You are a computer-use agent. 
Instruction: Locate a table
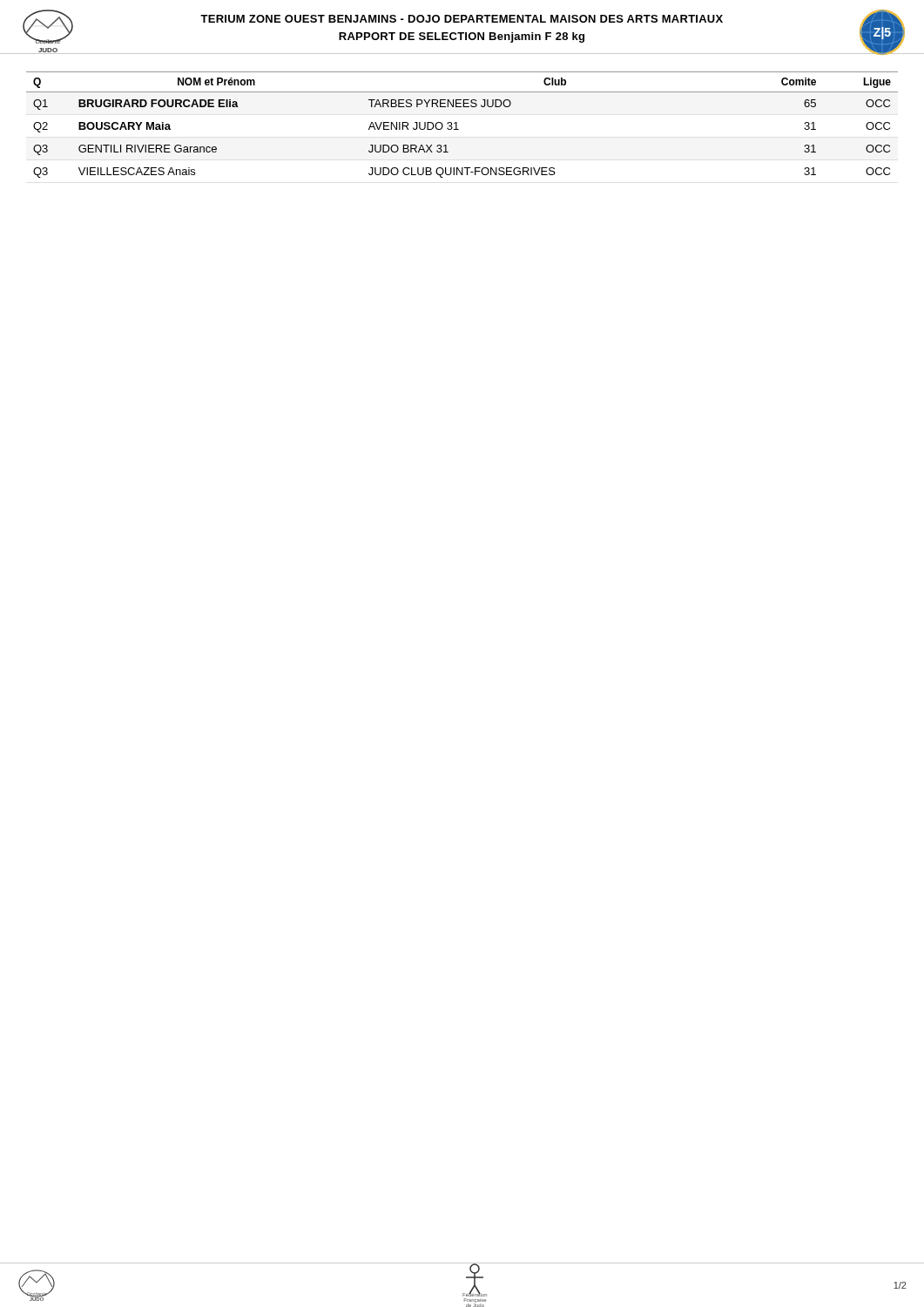pos(462,127)
